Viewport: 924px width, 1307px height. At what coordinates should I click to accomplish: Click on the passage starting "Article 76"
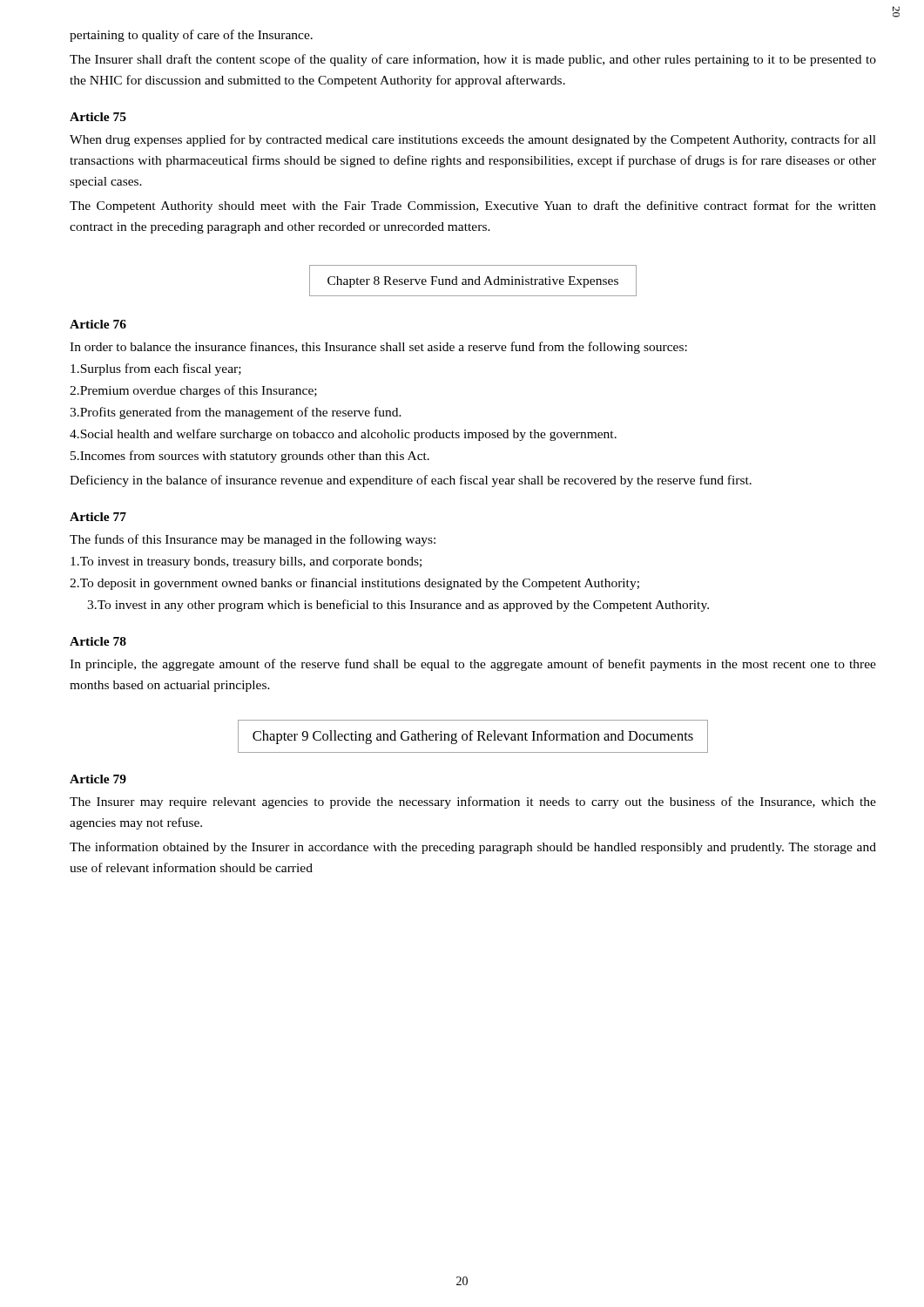coord(98,324)
